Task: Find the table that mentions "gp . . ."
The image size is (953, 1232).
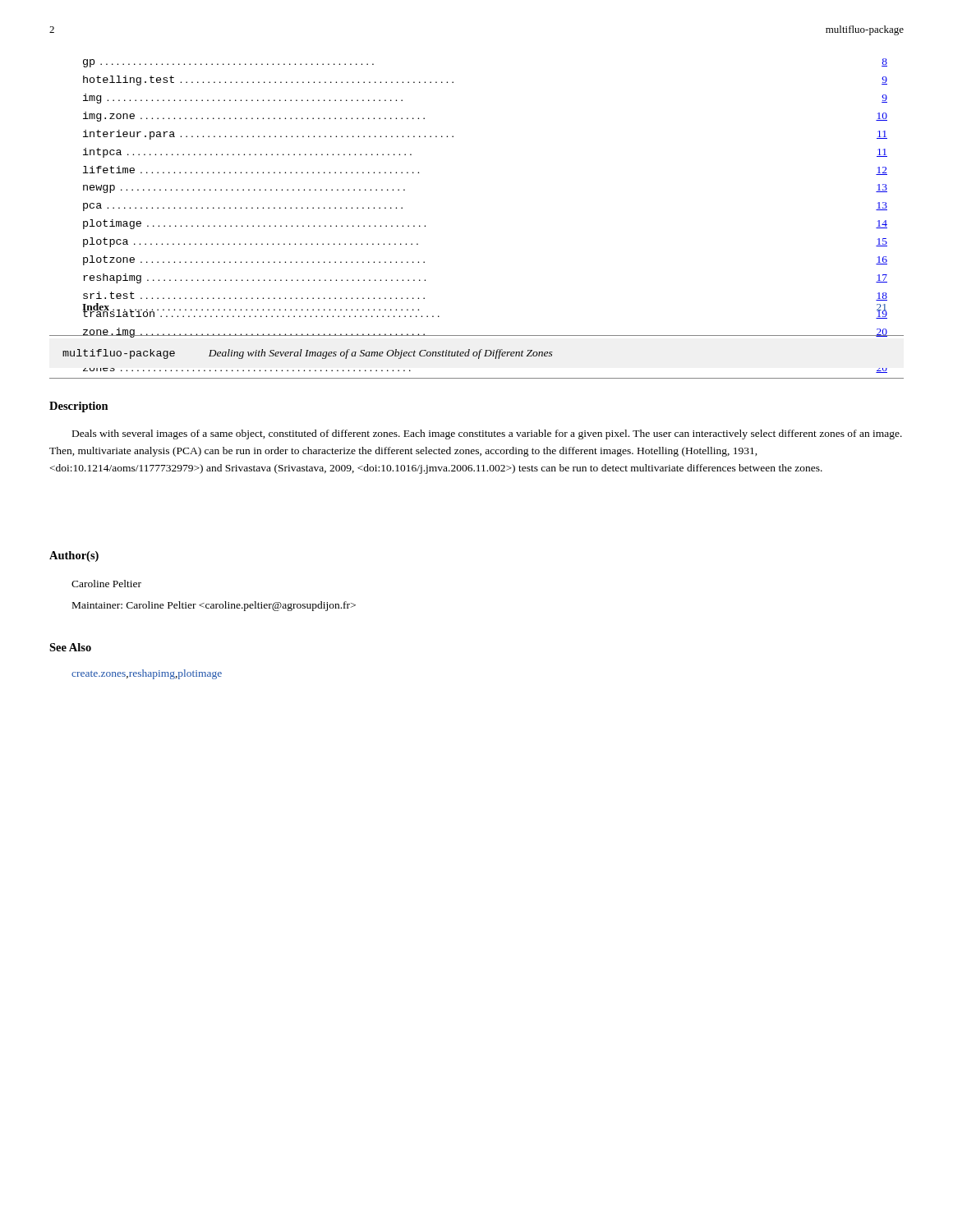Action: click(485, 215)
